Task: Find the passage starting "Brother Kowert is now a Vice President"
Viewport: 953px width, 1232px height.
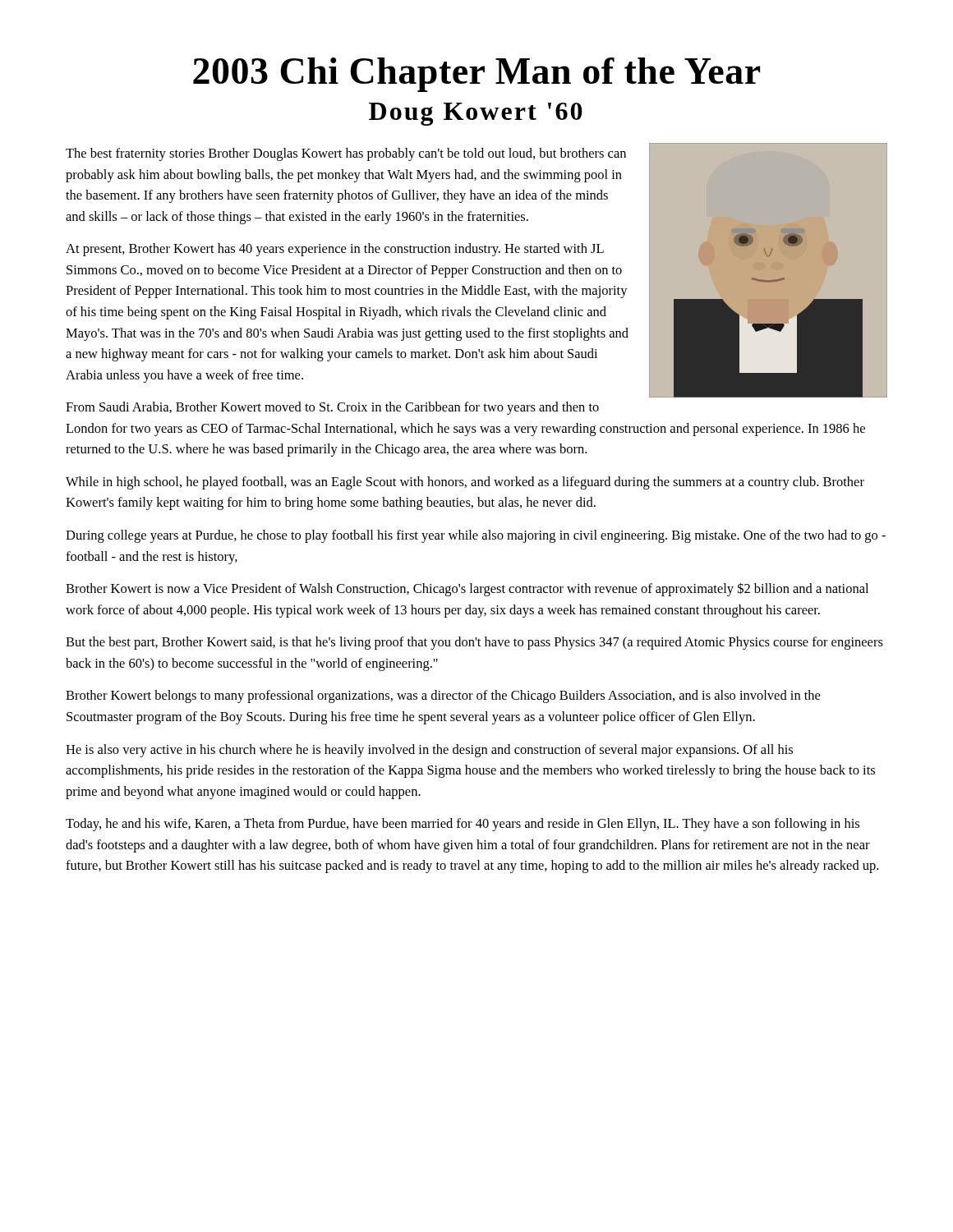Action: pyautogui.click(x=476, y=599)
